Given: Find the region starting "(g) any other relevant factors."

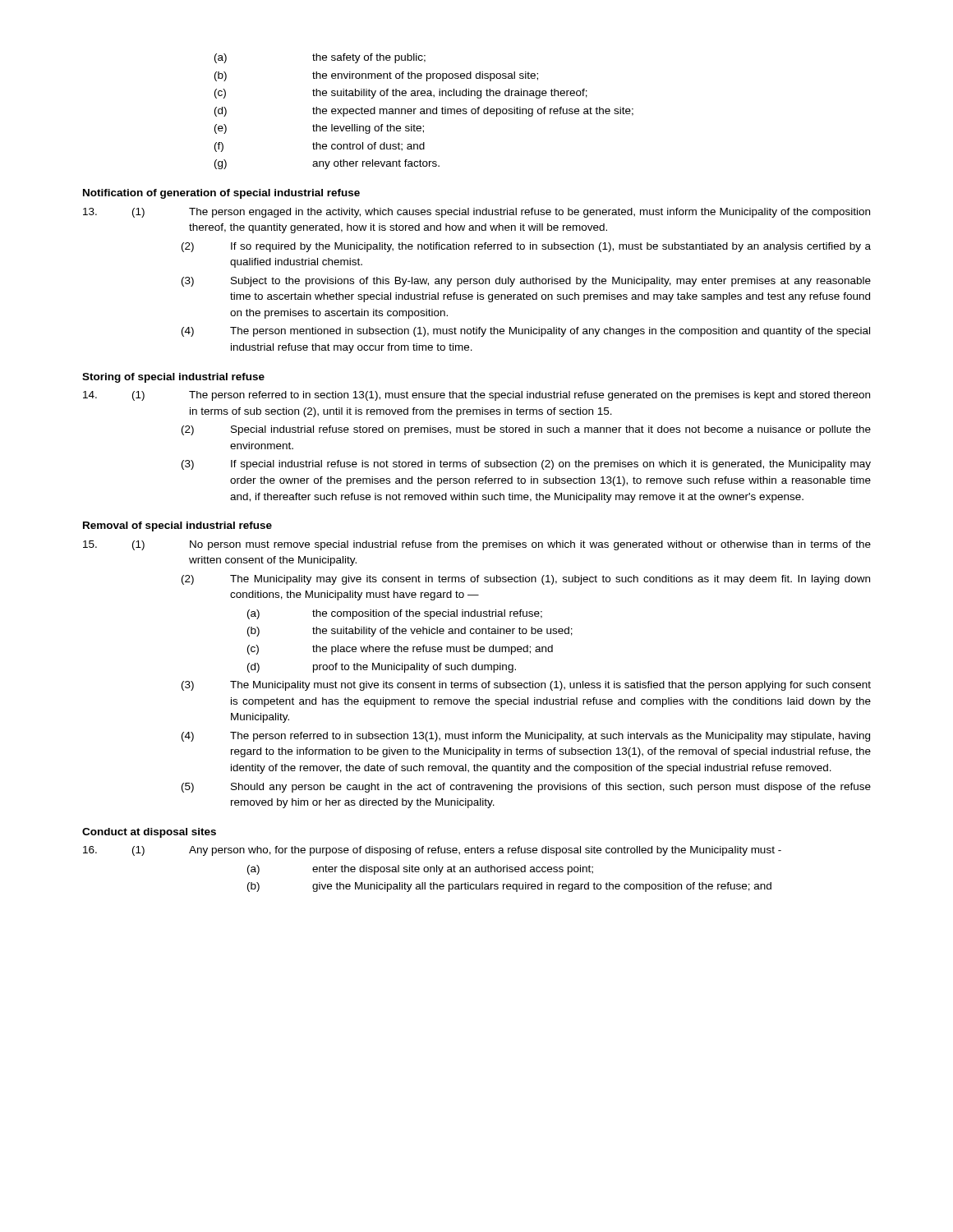Looking at the screenshot, I should [x=327, y=164].
